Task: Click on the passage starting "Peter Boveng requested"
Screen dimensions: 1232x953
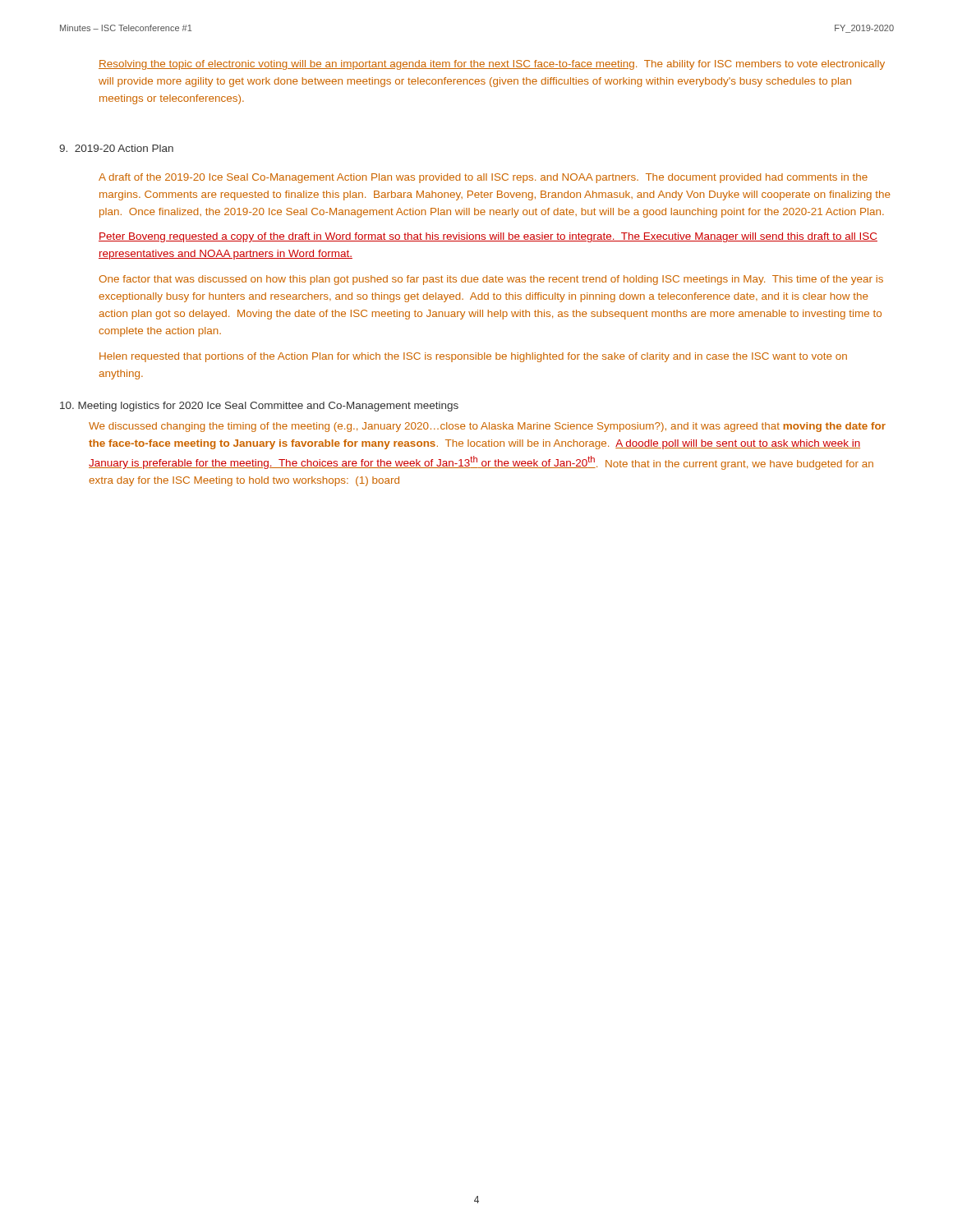Action: coord(496,246)
